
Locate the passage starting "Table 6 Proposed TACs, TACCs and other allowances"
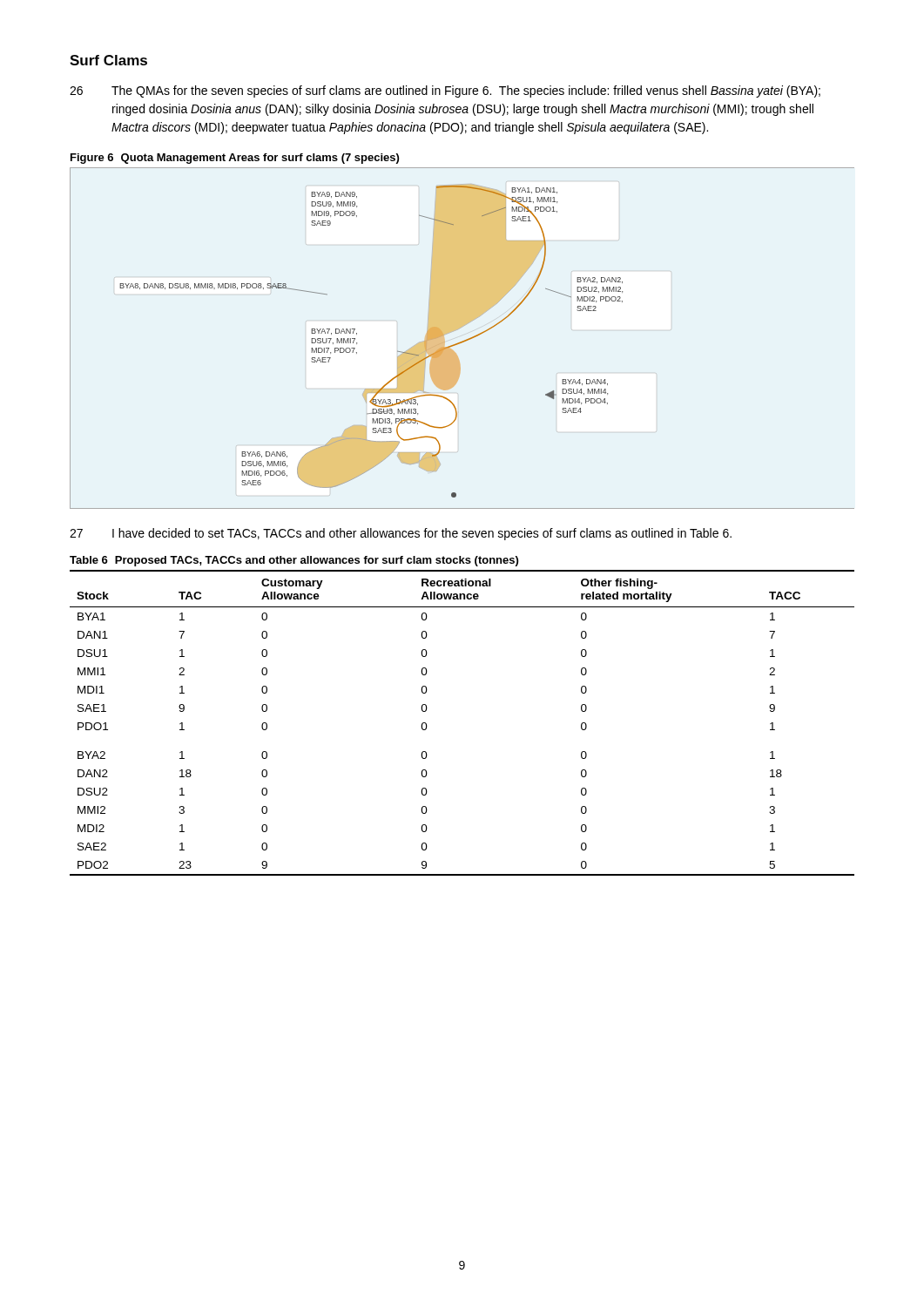click(294, 560)
